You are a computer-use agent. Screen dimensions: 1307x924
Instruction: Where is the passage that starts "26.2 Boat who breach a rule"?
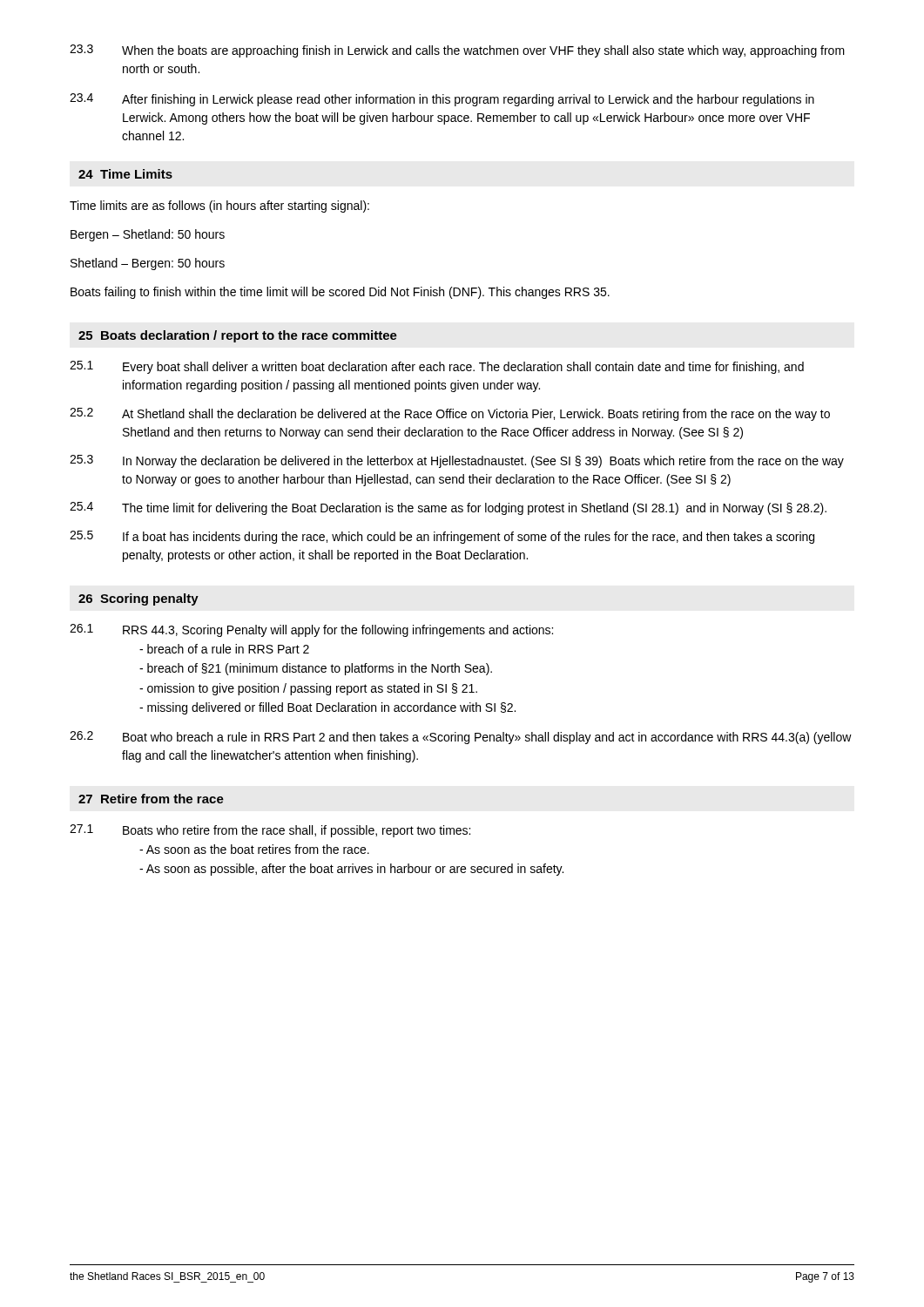click(x=462, y=746)
